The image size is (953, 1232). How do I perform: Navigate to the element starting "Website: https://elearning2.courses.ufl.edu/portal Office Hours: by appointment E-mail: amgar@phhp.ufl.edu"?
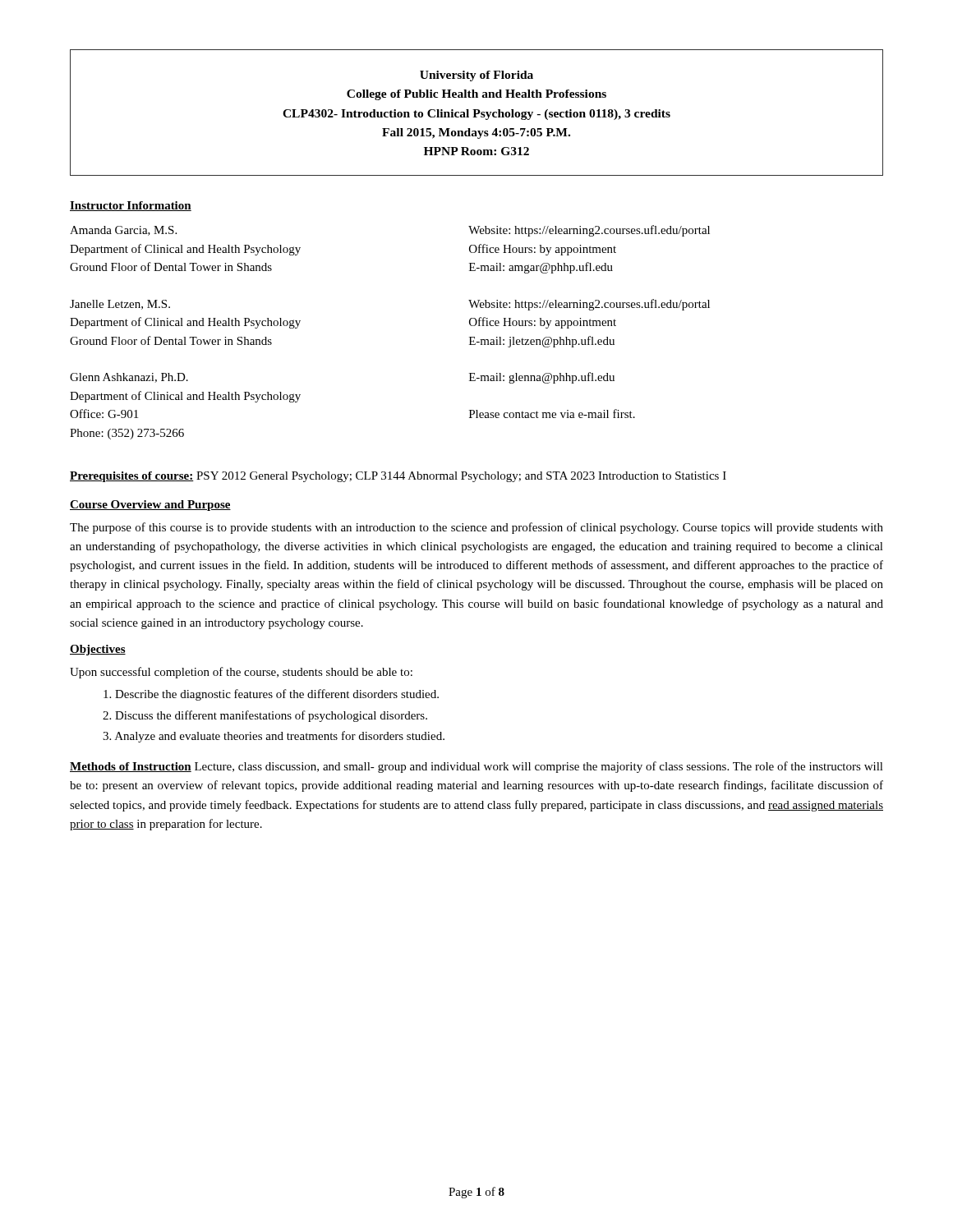[589, 231]
